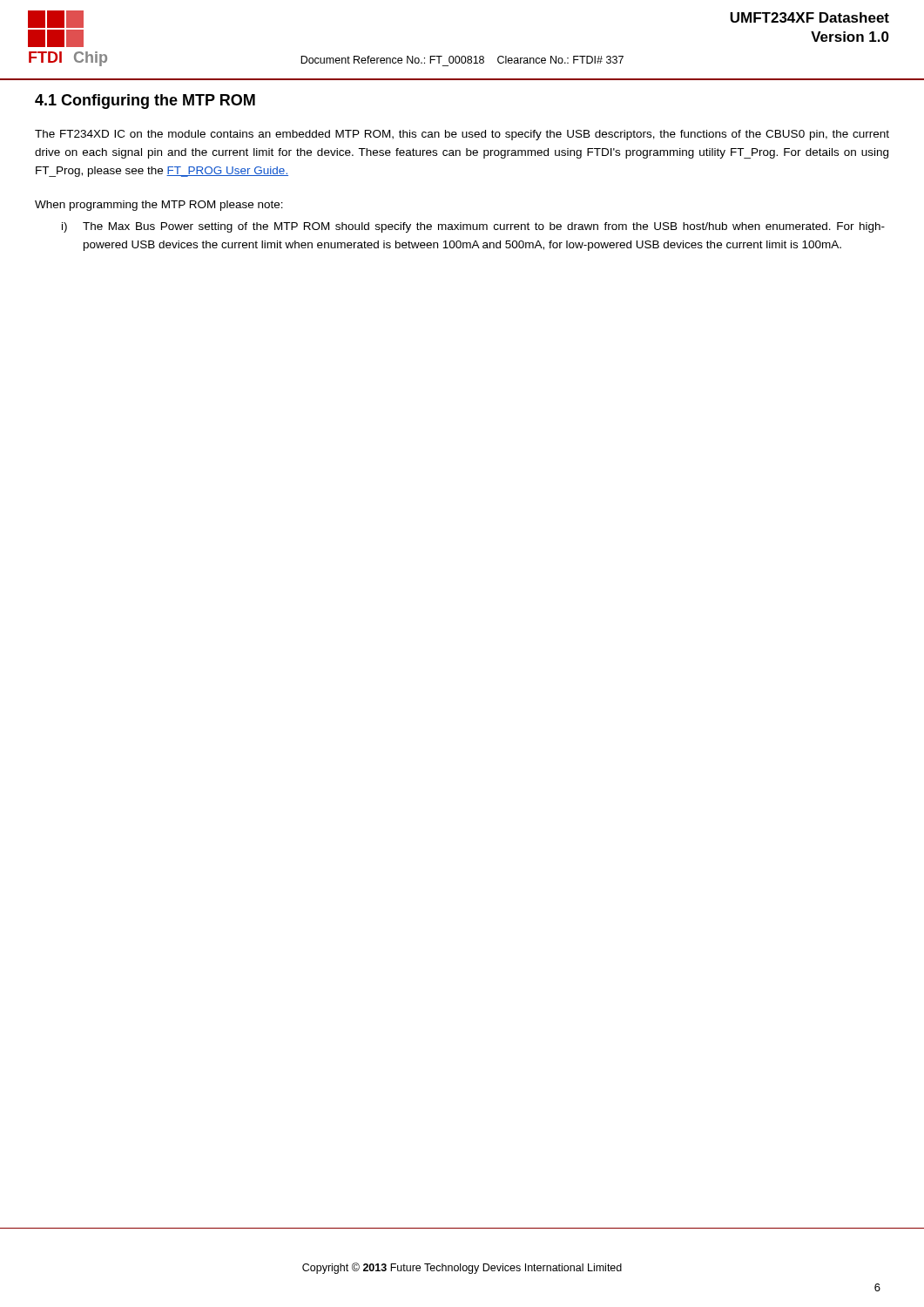Find the text block with the text "The FT234XD IC on the module contains"

tap(462, 152)
